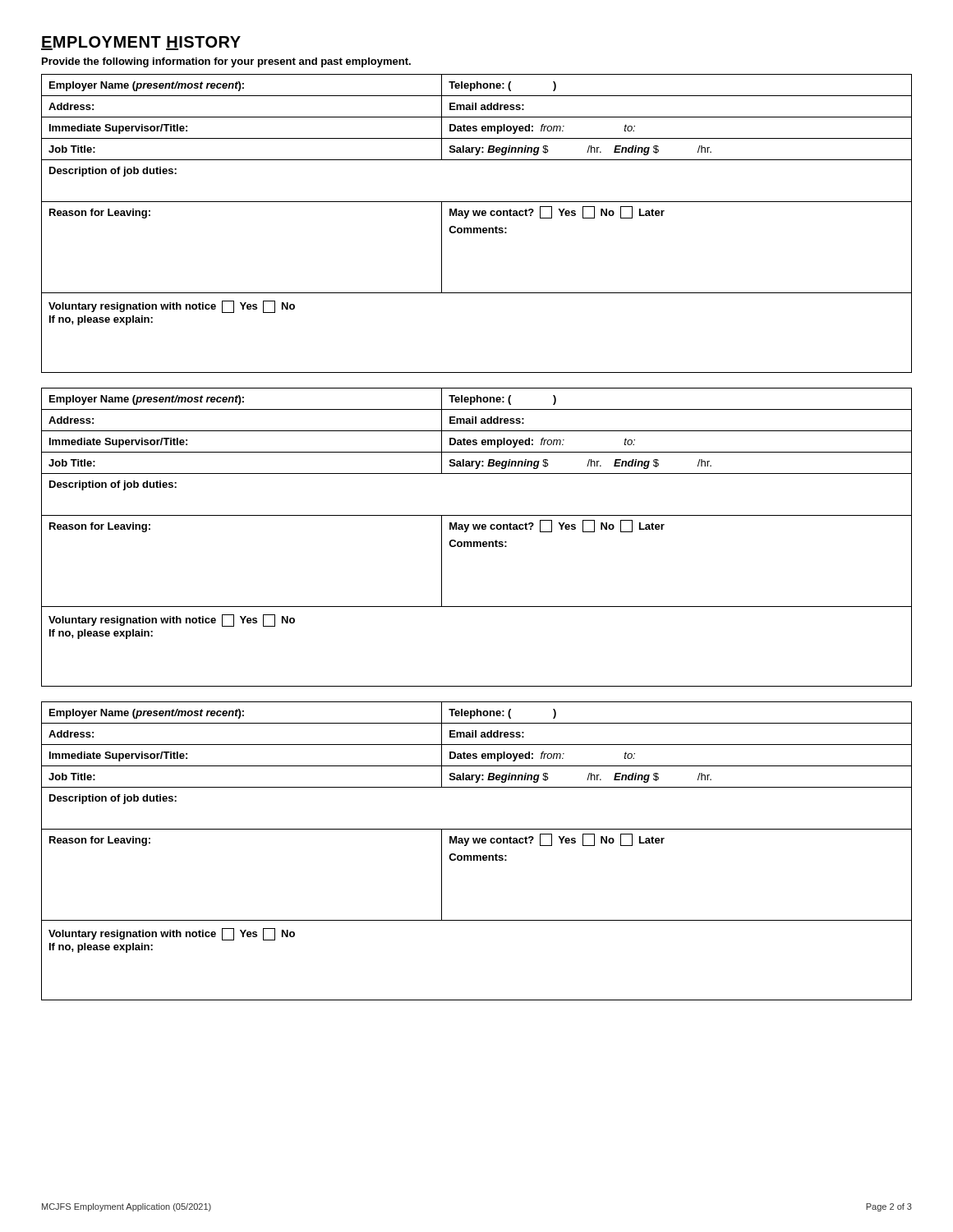Locate the element starting "Employment History"
The height and width of the screenshot is (1232, 953).
141,42
